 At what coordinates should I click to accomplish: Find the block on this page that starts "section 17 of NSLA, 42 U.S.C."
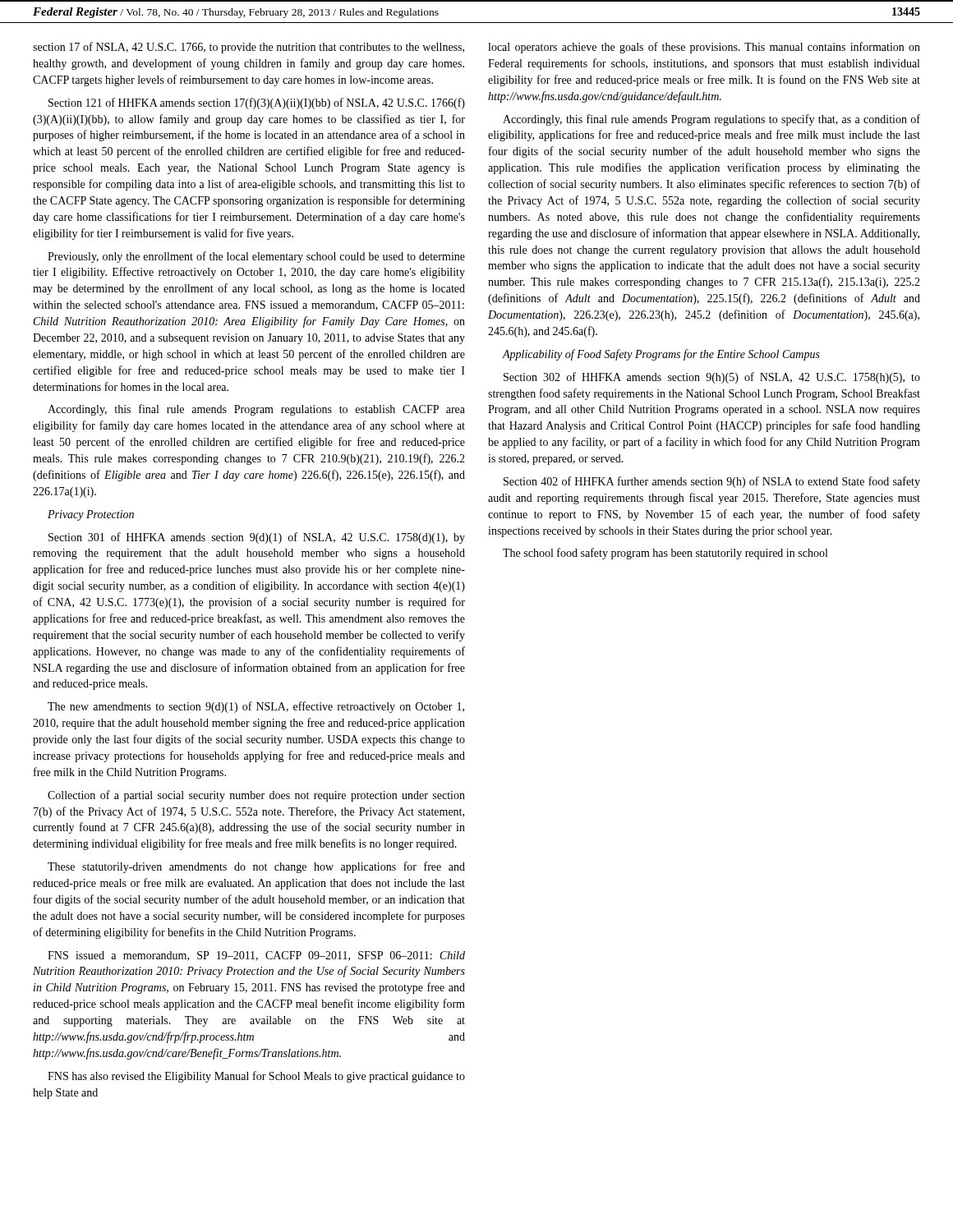249,270
